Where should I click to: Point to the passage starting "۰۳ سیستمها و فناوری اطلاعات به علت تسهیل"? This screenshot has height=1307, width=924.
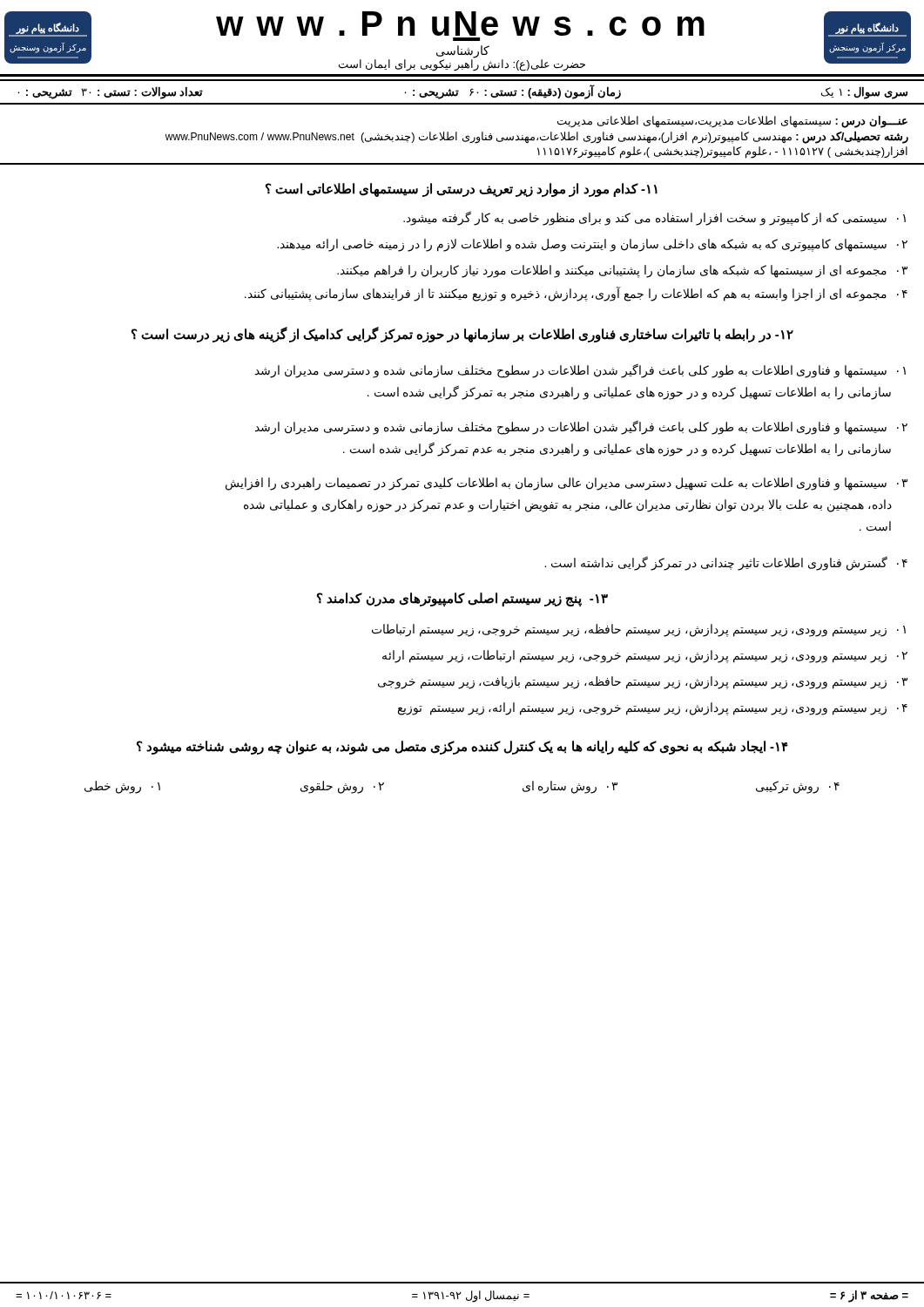[567, 505]
